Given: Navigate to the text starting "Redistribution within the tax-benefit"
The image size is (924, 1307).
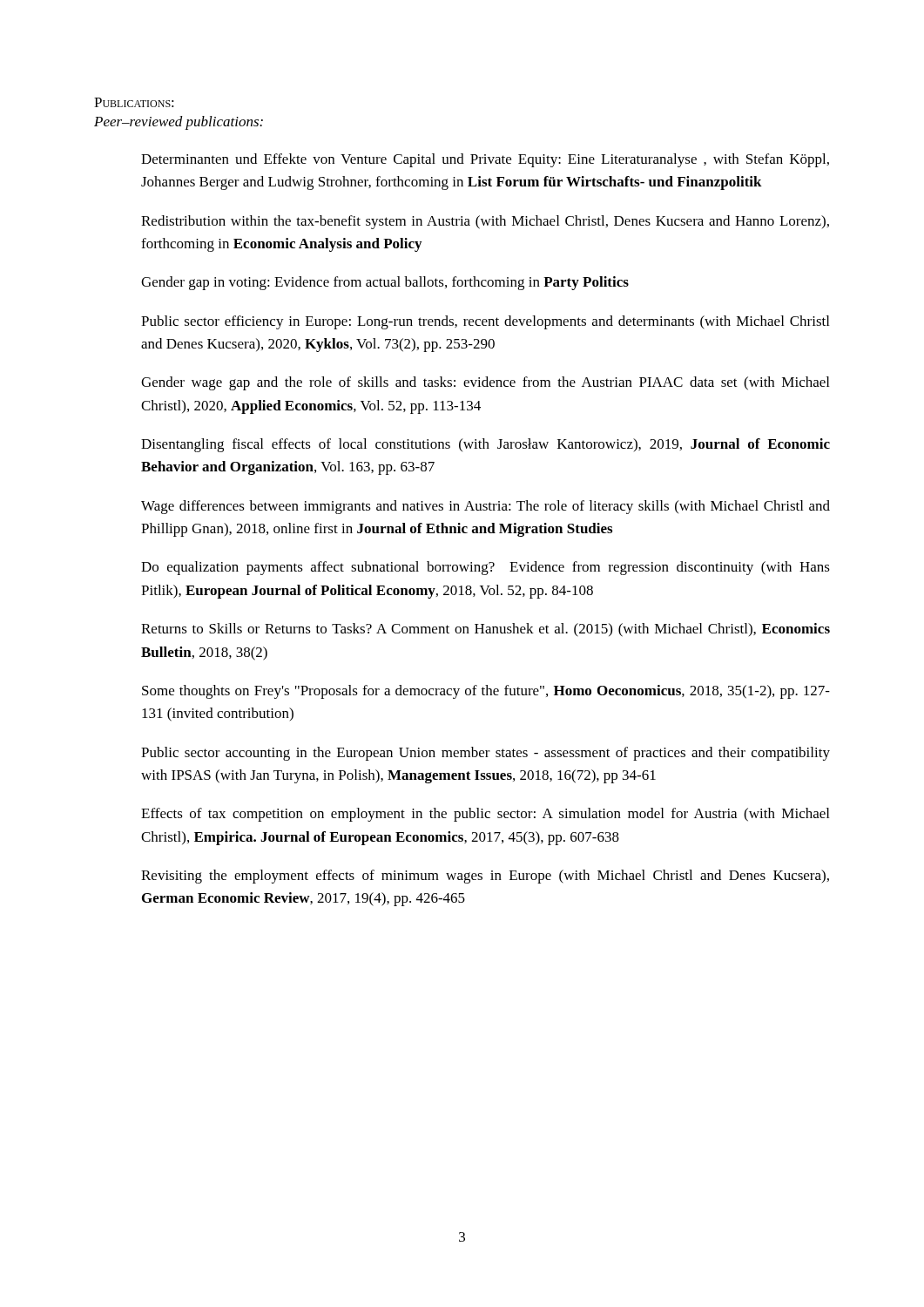Looking at the screenshot, I should tap(486, 232).
